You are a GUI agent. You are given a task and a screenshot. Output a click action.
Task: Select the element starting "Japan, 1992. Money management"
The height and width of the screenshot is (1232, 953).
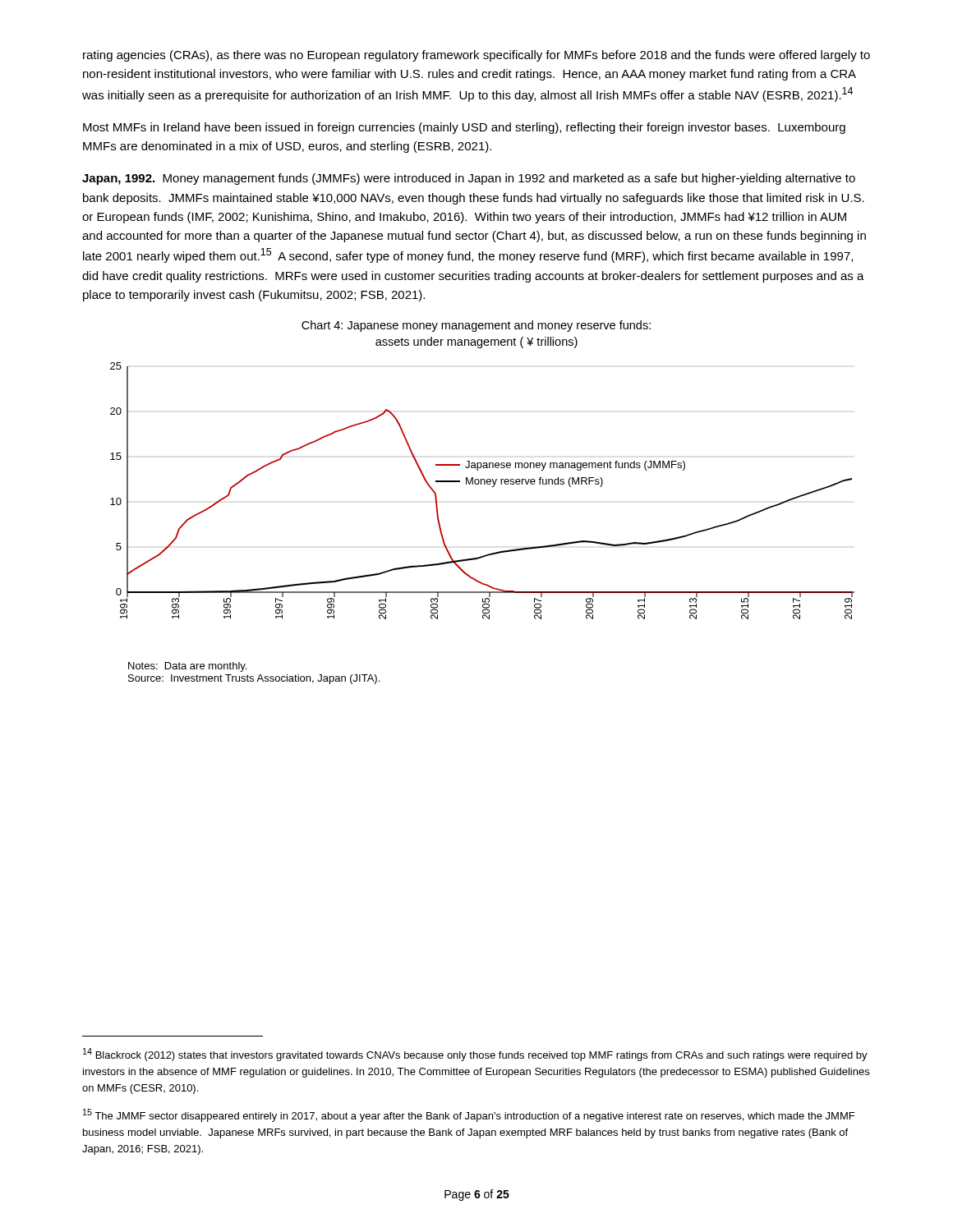point(474,236)
